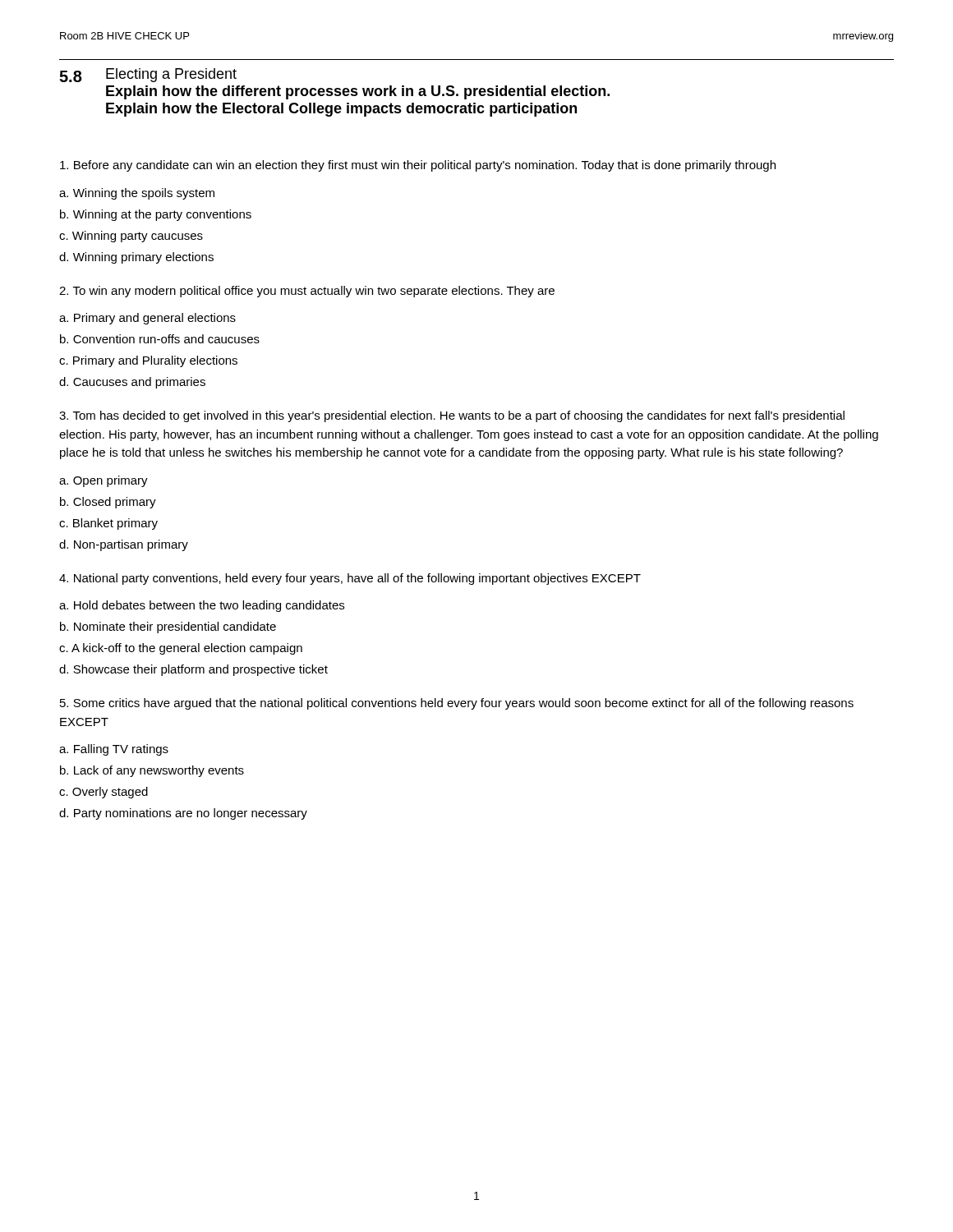Select the list item with the text "b. Closed primary"
This screenshot has height=1232, width=953.
click(x=107, y=501)
